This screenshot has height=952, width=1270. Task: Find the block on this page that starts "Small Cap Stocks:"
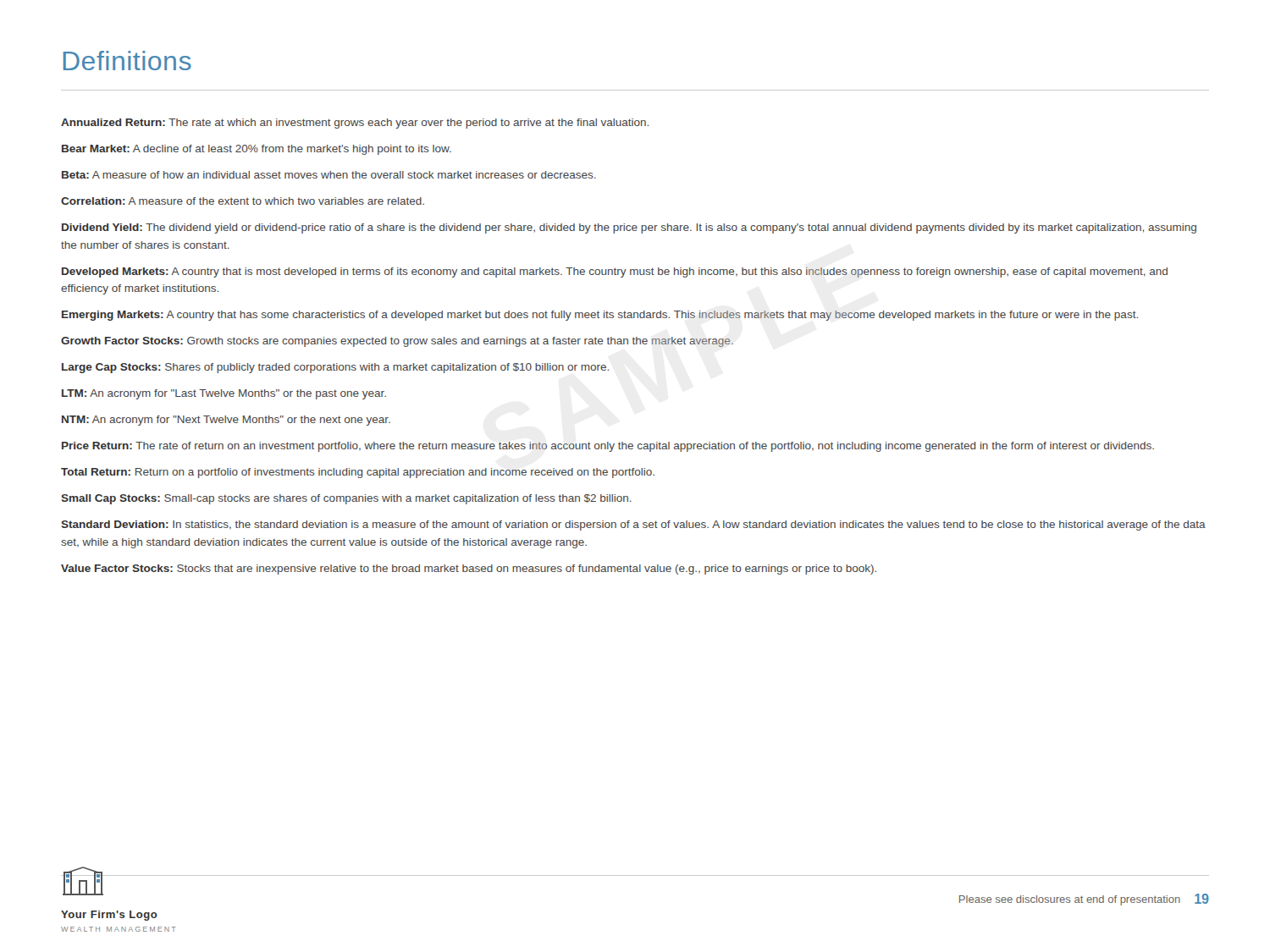click(x=347, y=498)
